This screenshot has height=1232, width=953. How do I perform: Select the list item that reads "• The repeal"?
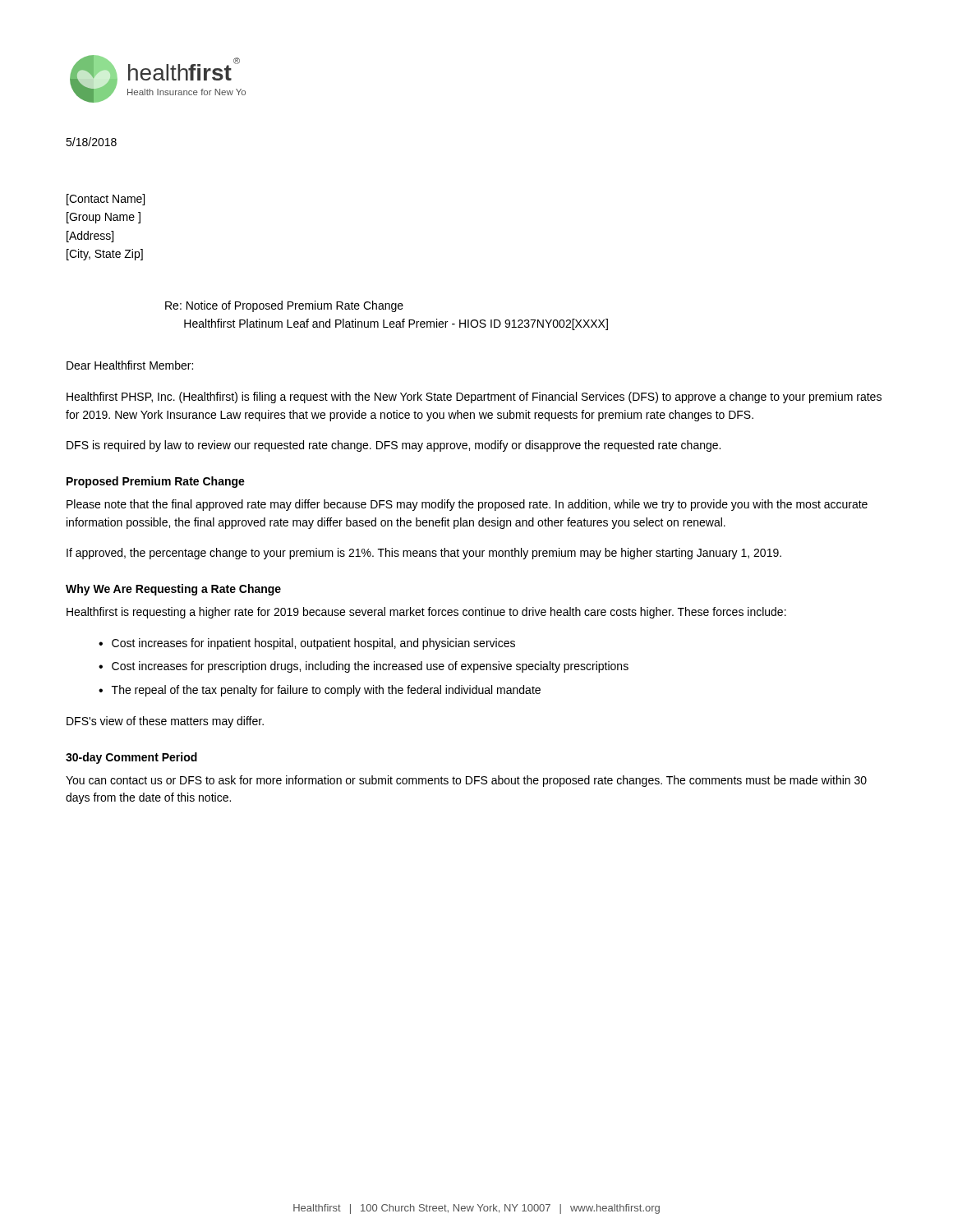point(493,691)
